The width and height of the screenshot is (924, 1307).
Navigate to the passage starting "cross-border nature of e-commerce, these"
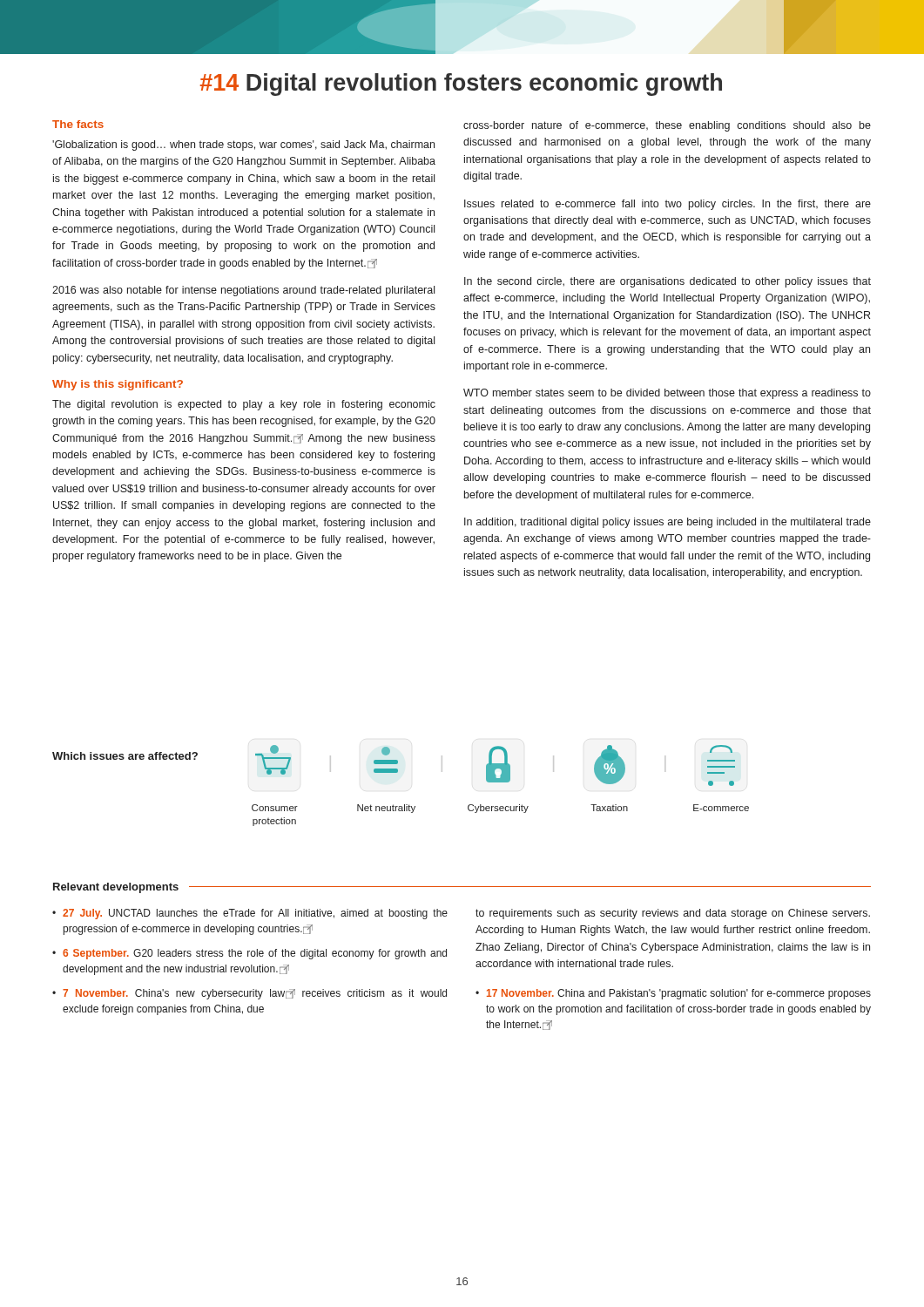[667, 151]
